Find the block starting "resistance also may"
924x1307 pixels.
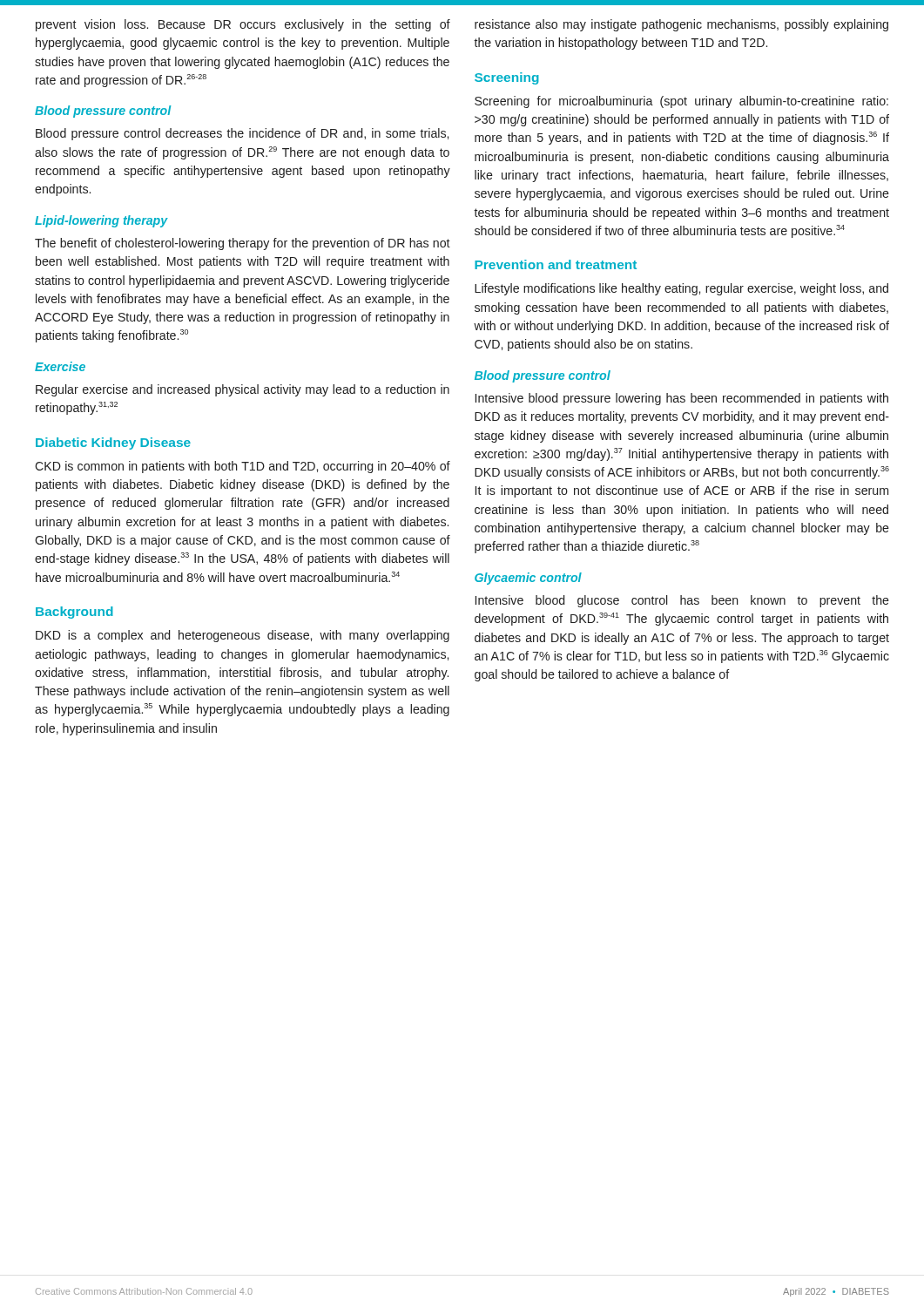pos(682,34)
